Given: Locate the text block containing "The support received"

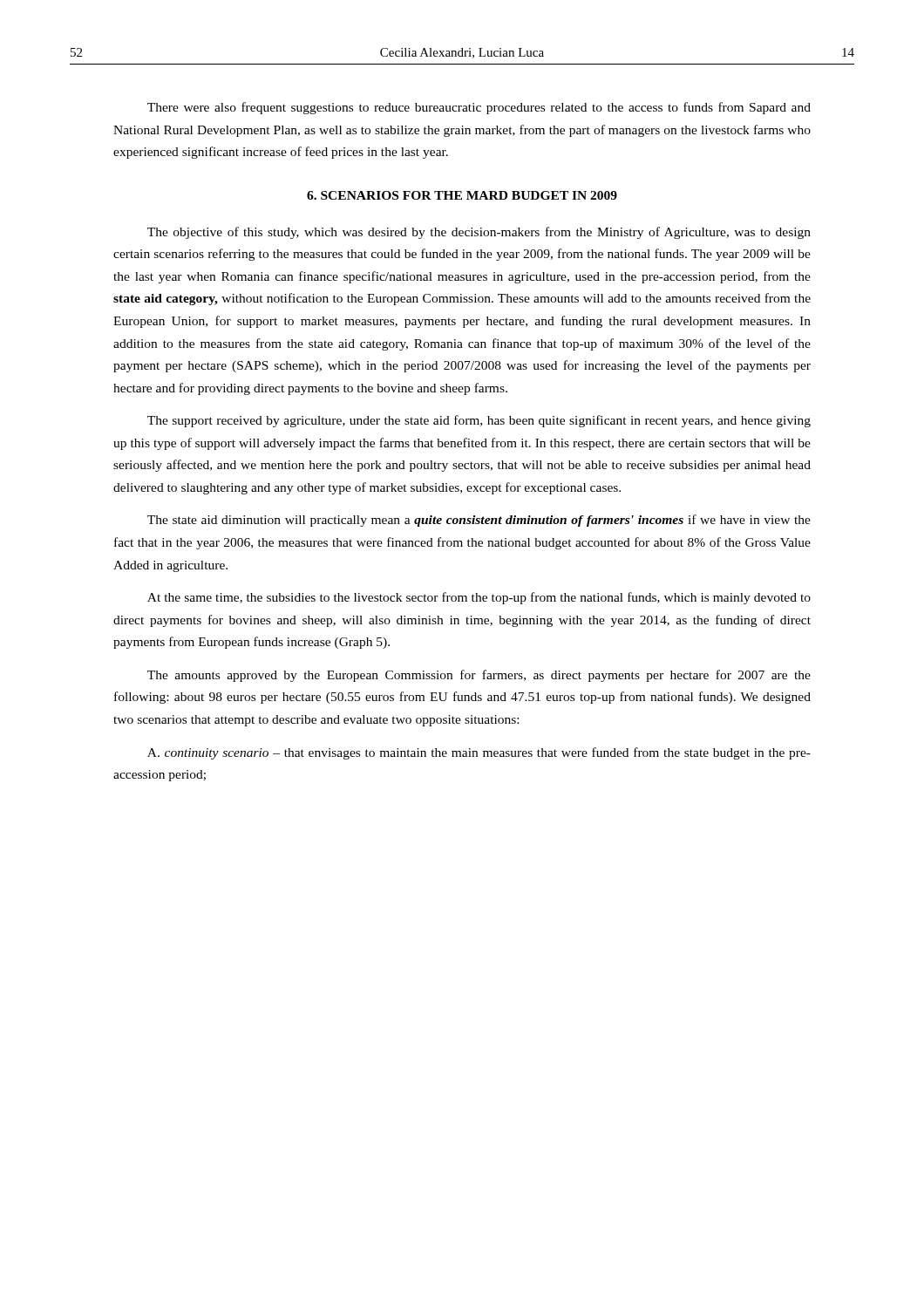Looking at the screenshot, I should coord(462,454).
